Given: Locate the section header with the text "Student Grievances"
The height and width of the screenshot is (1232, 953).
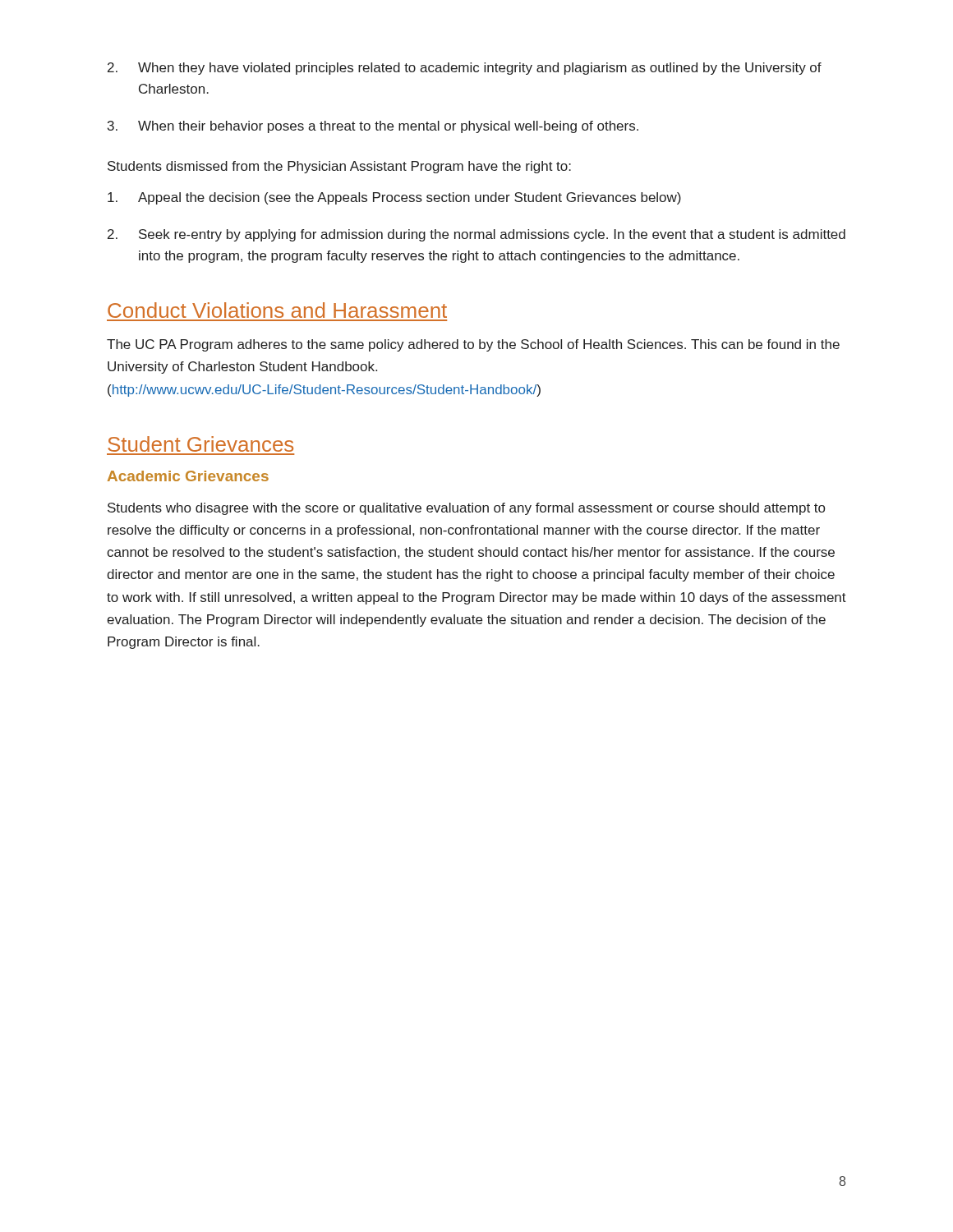Looking at the screenshot, I should 201,444.
